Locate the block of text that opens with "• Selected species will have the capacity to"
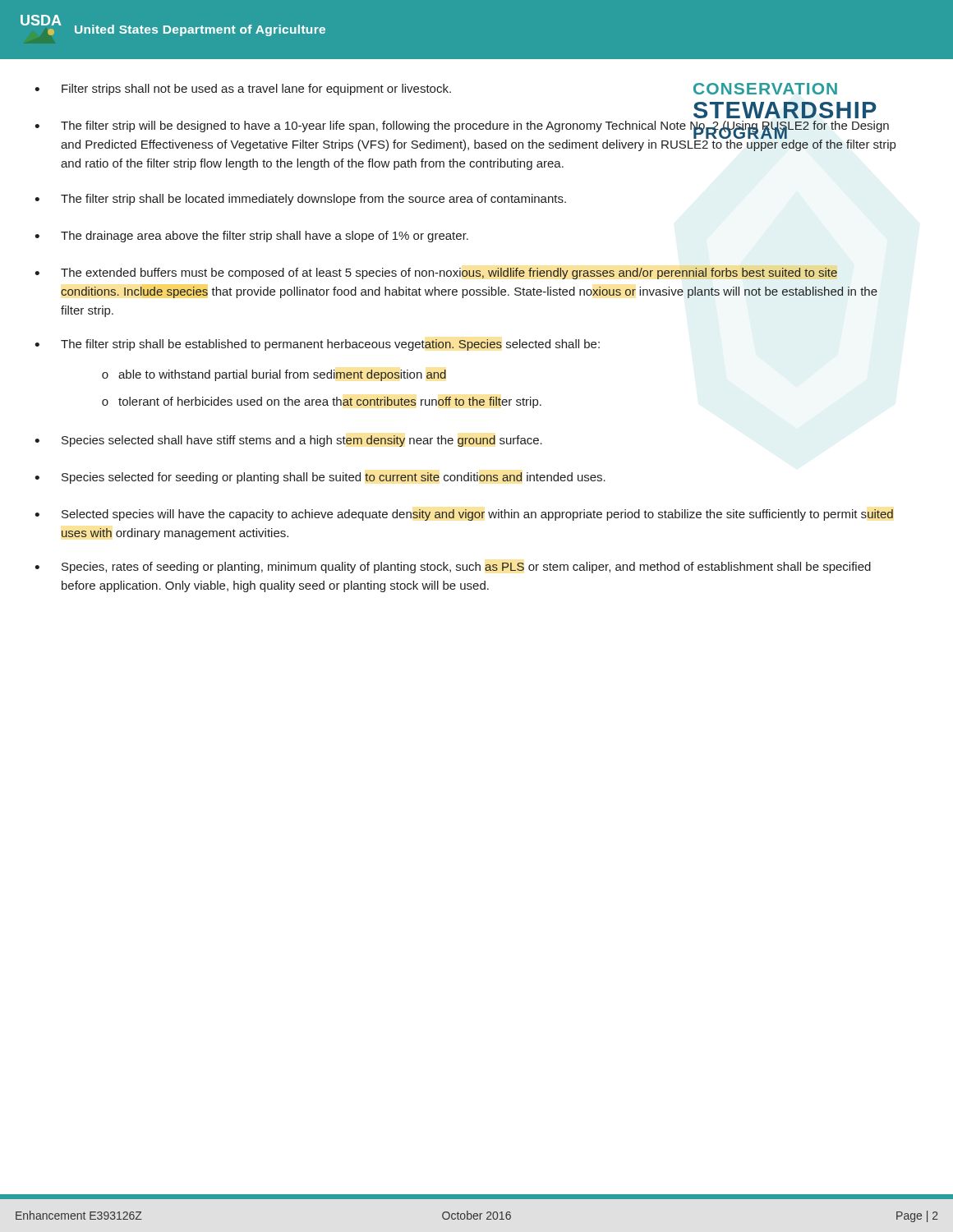 coord(467,523)
